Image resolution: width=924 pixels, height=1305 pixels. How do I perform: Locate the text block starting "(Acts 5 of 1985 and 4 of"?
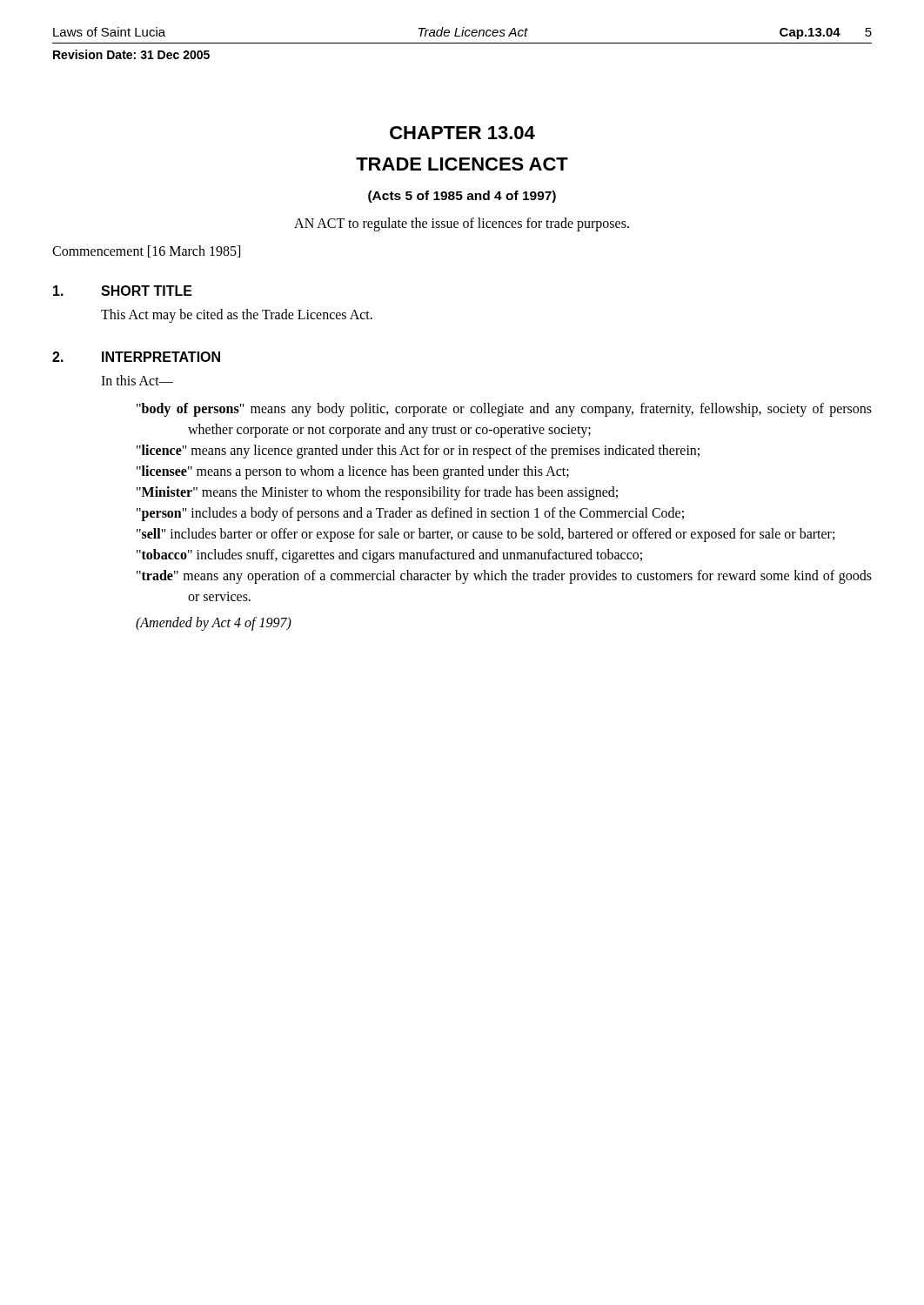pyautogui.click(x=462, y=195)
